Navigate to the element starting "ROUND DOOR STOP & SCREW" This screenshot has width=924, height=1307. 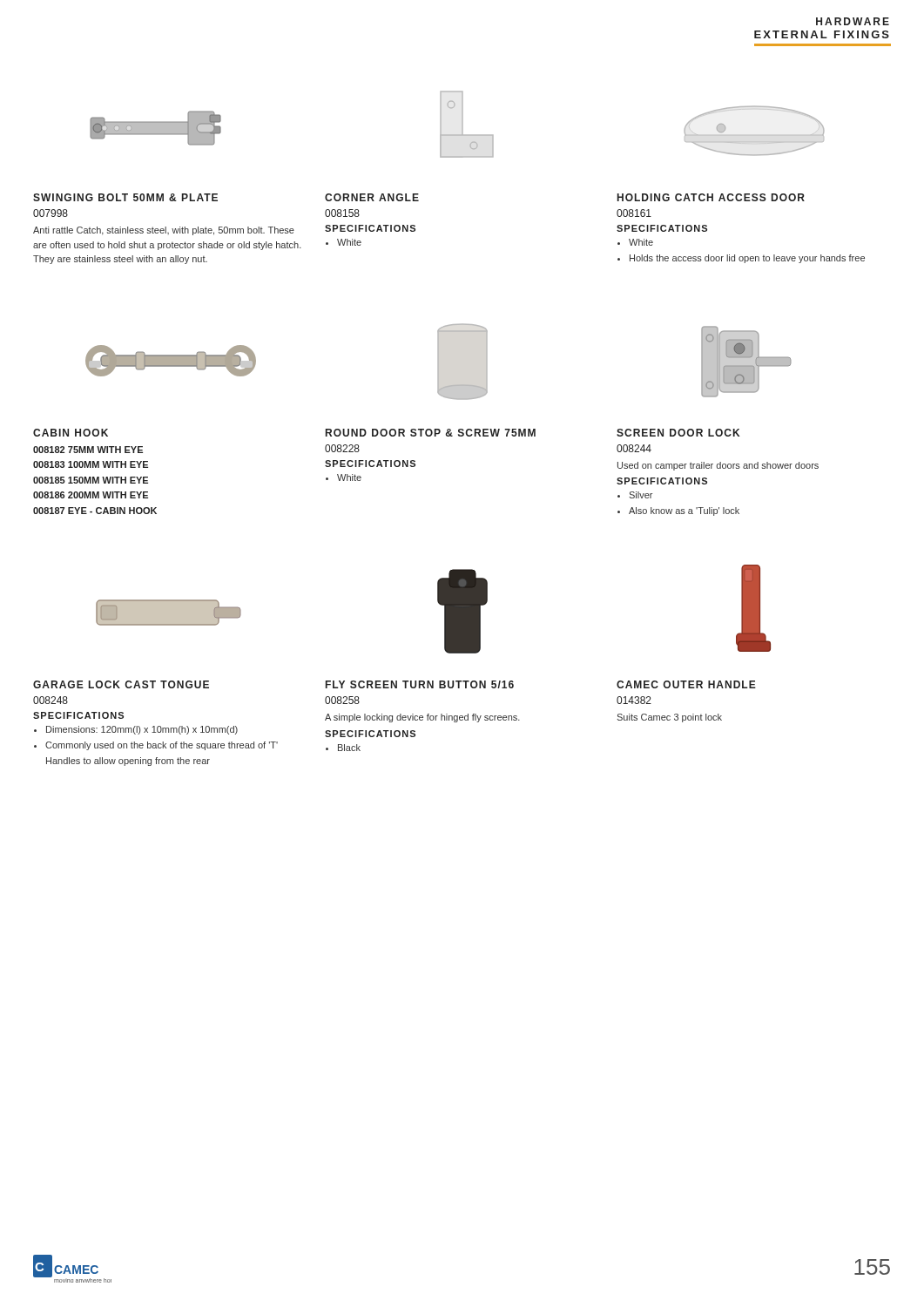coord(431,433)
